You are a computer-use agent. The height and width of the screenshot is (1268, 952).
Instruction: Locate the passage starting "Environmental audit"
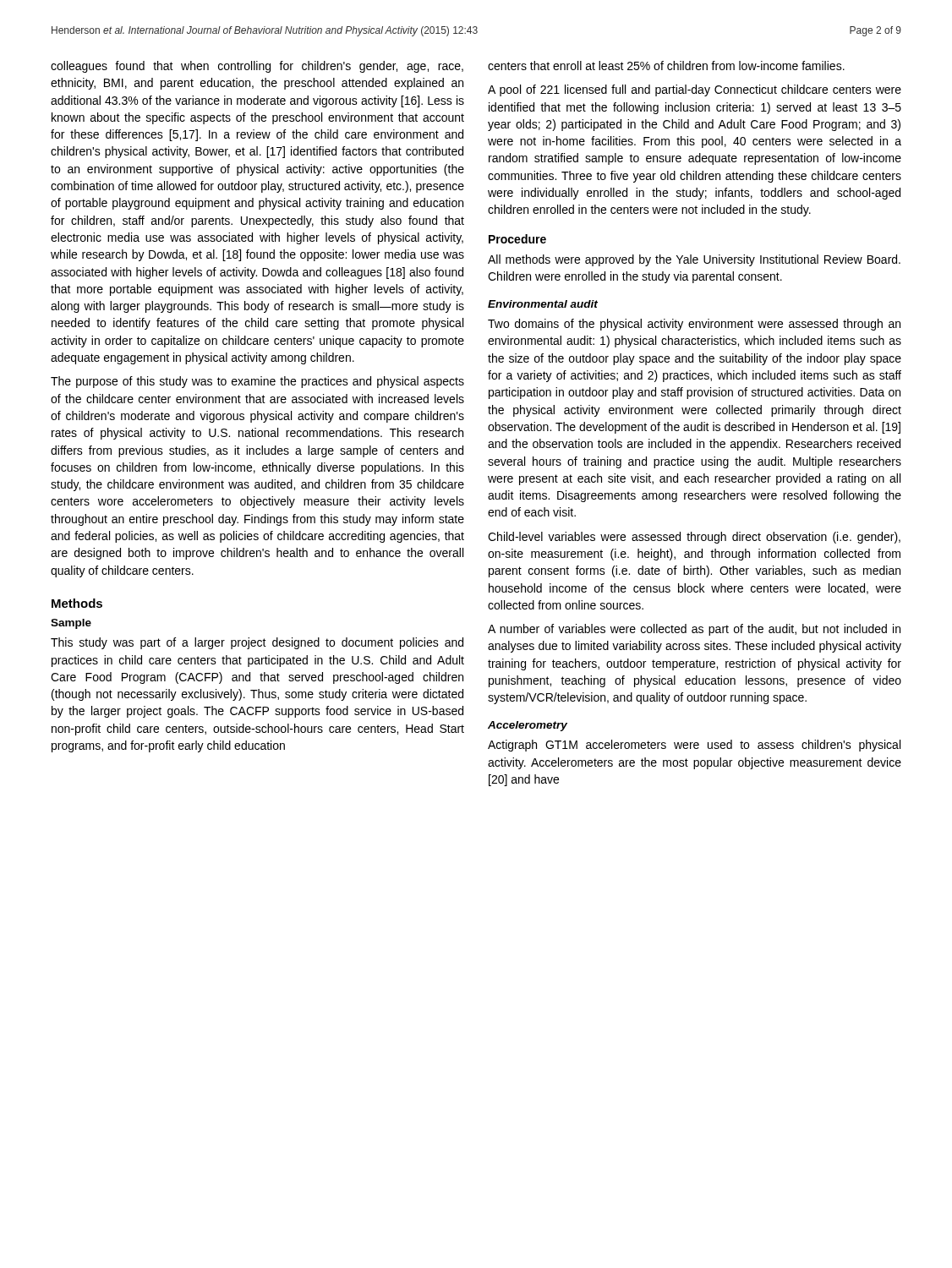543,304
